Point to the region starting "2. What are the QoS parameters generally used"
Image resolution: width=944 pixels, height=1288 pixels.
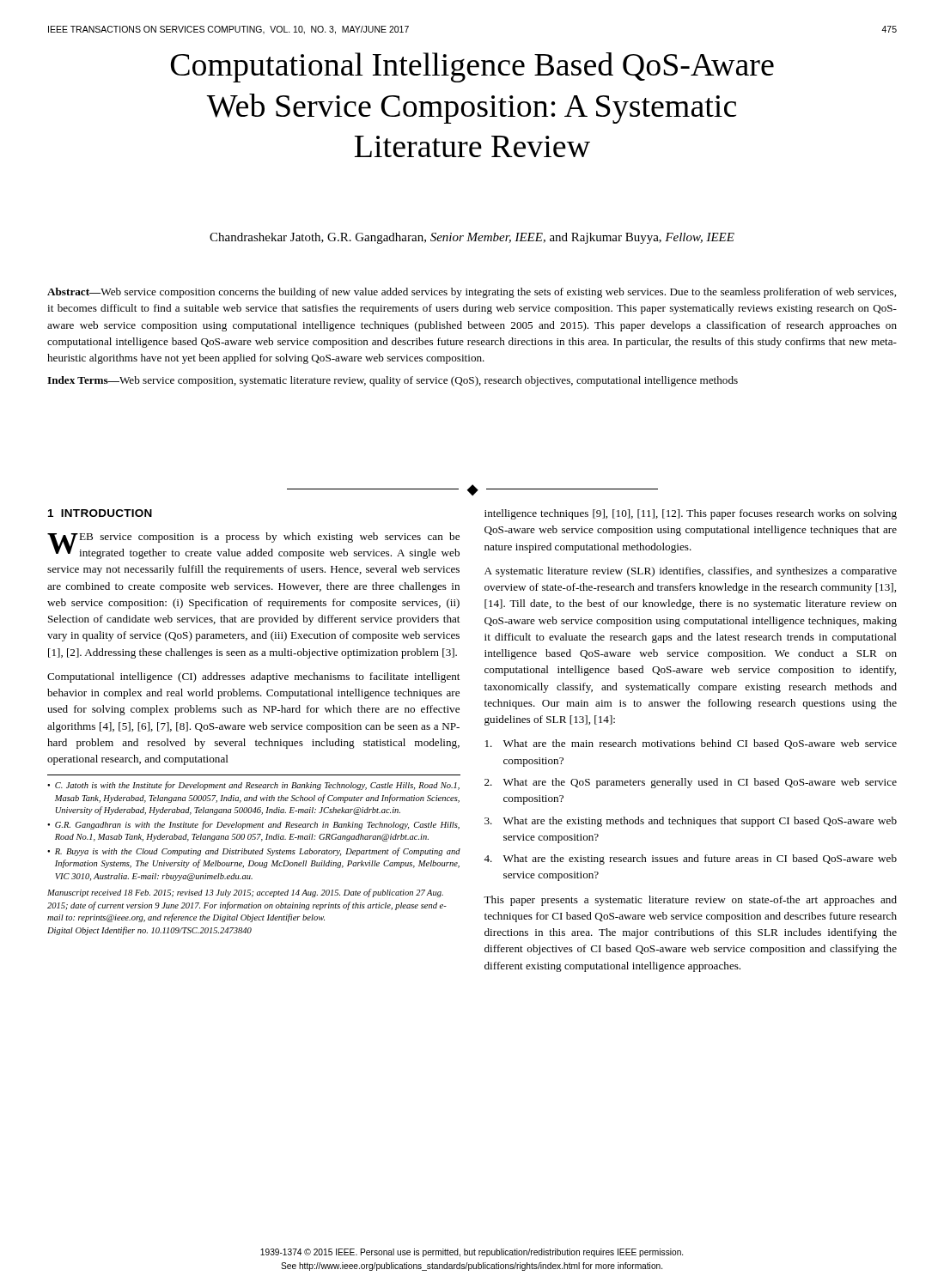[x=690, y=790]
